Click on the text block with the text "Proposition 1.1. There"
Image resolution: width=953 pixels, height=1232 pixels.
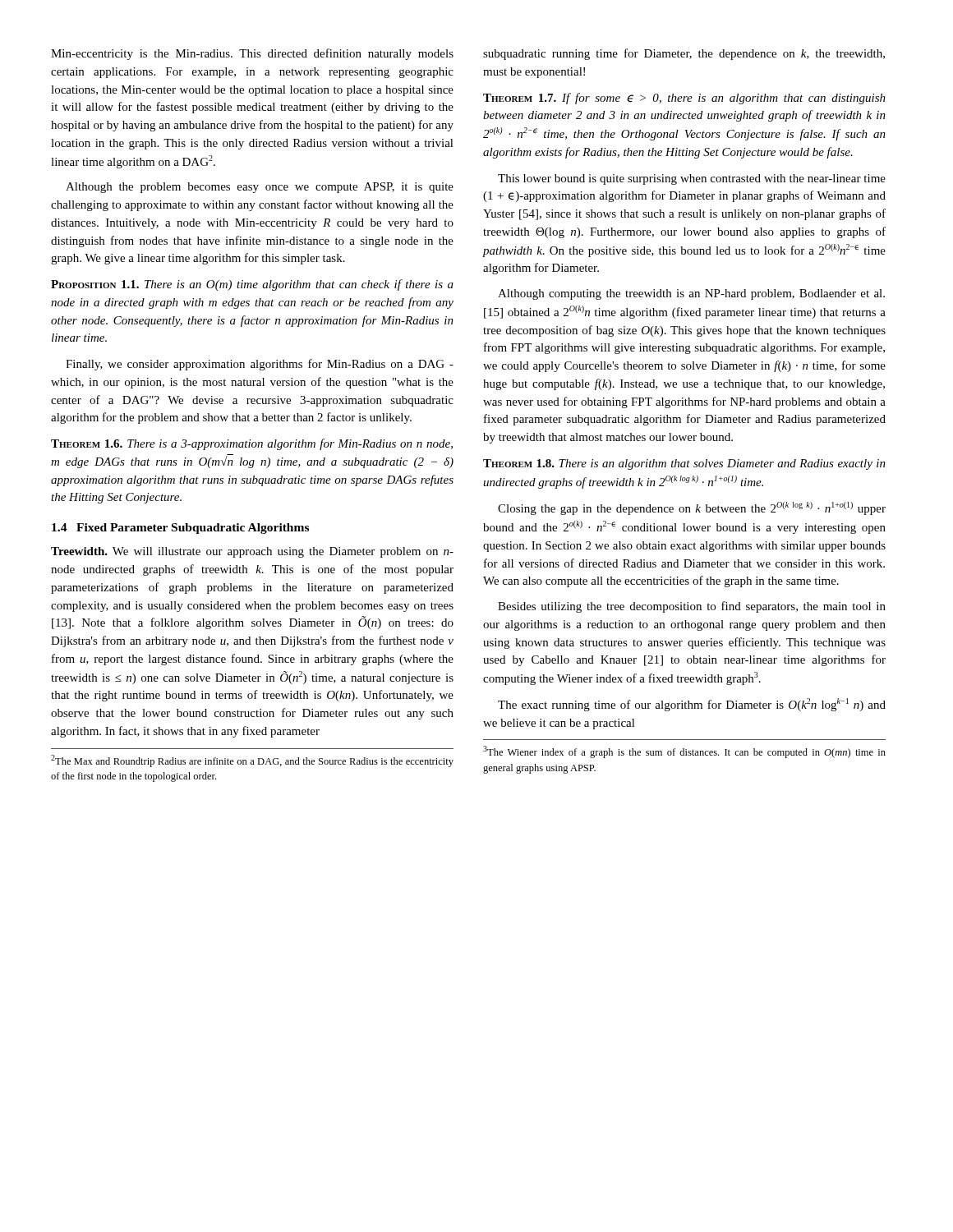click(x=252, y=312)
